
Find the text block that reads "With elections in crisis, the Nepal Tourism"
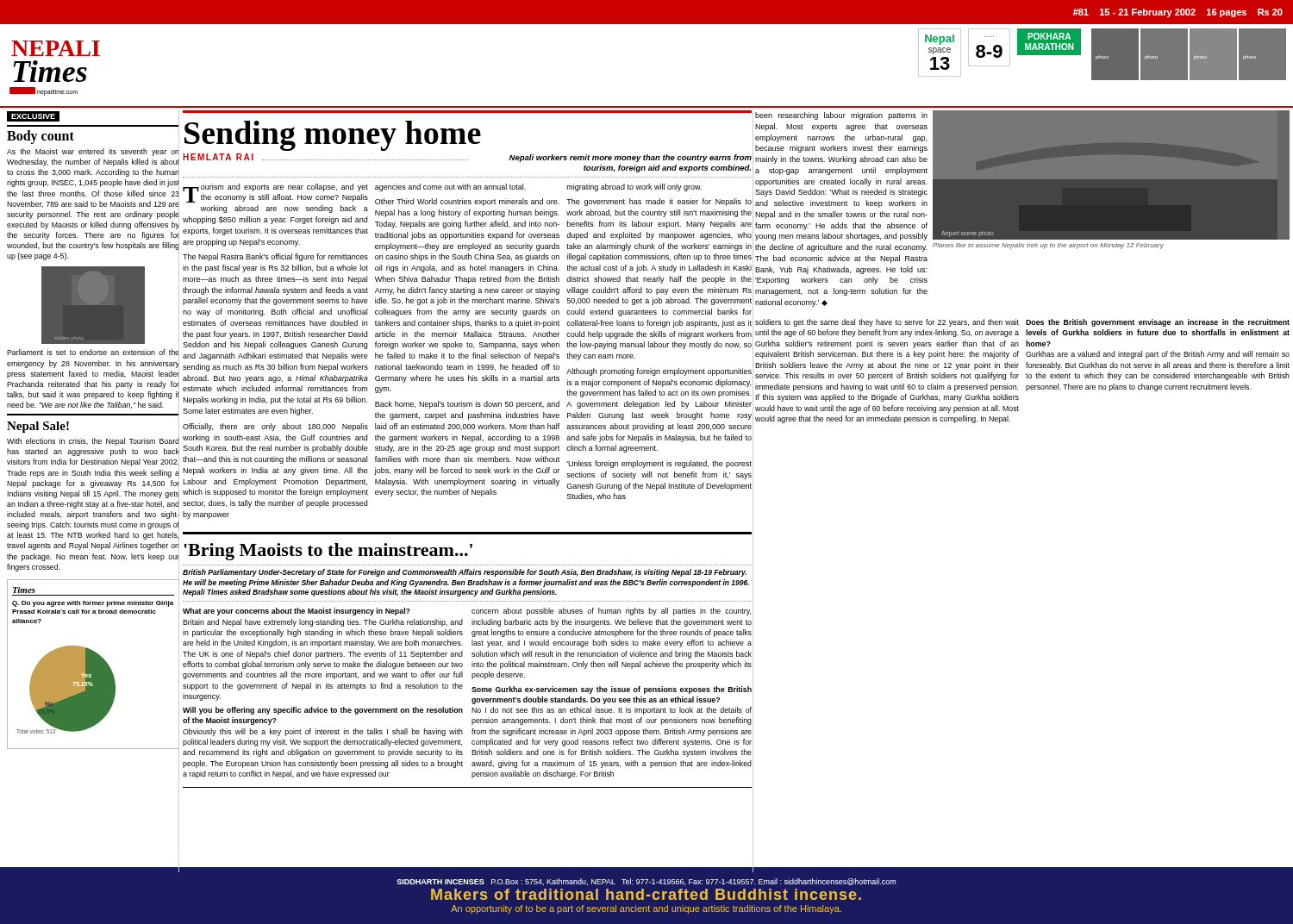(x=93, y=504)
